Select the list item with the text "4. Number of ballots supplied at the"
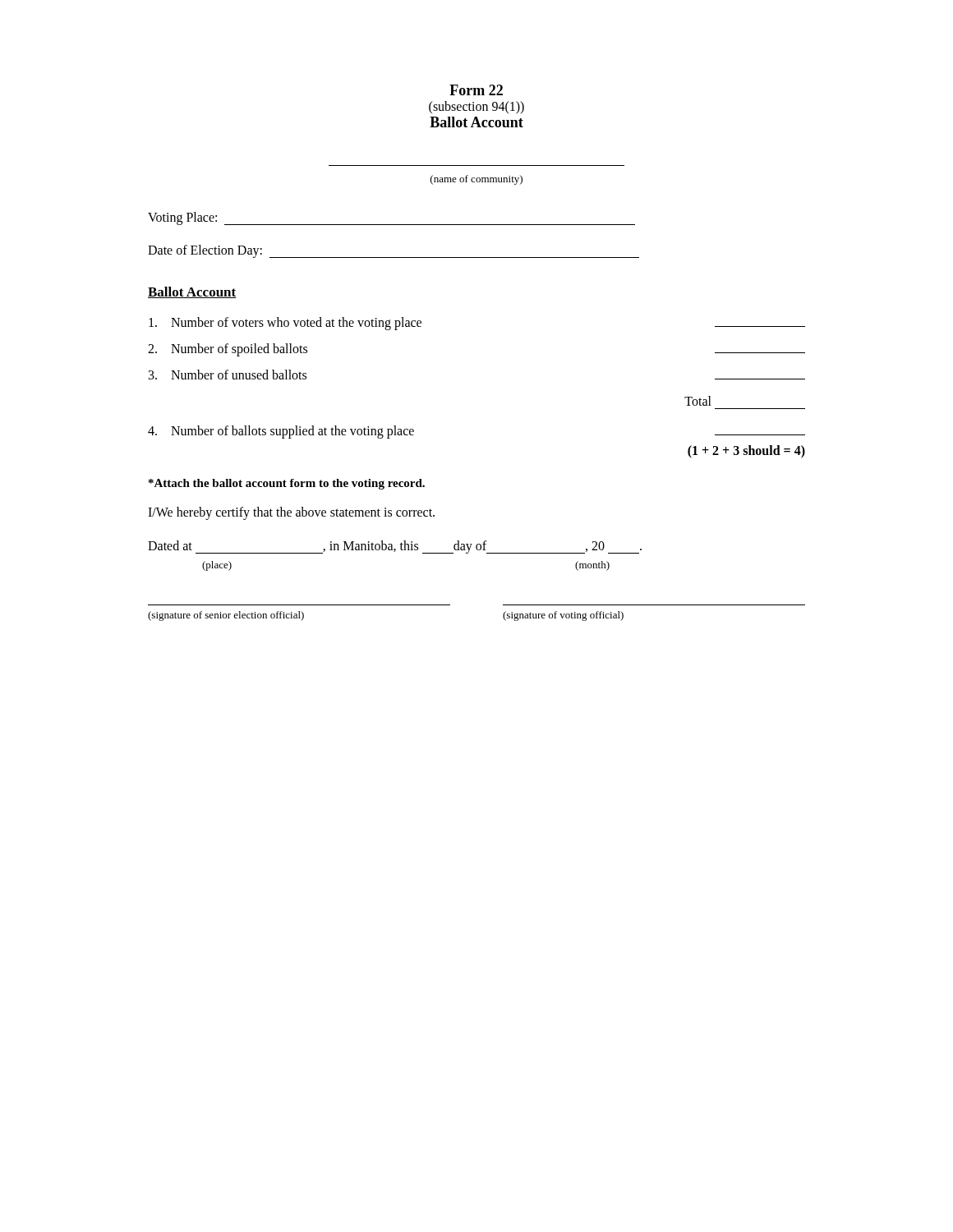953x1232 pixels. 290,432
